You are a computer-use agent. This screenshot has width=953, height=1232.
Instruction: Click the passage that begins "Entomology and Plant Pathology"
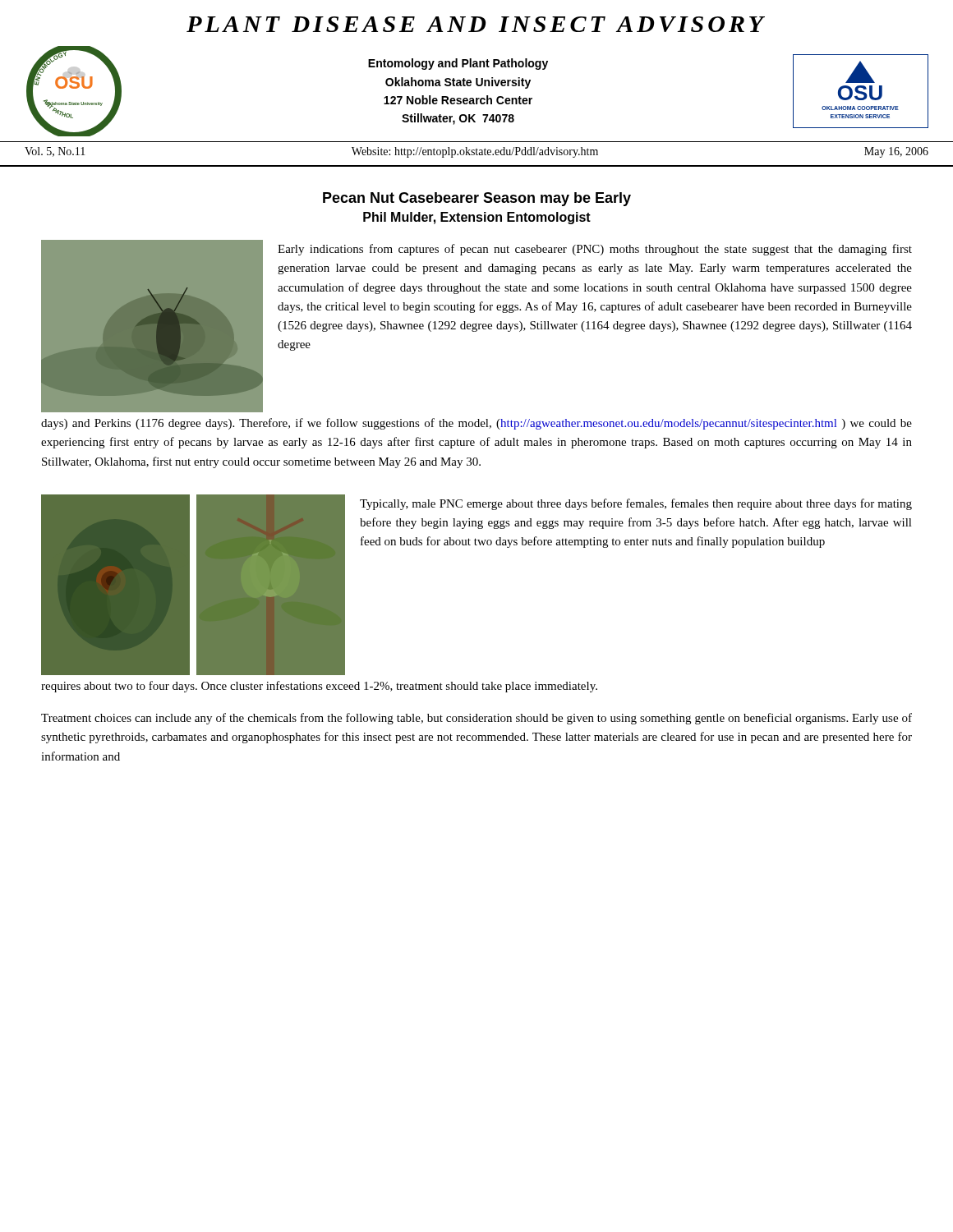coord(458,91)
